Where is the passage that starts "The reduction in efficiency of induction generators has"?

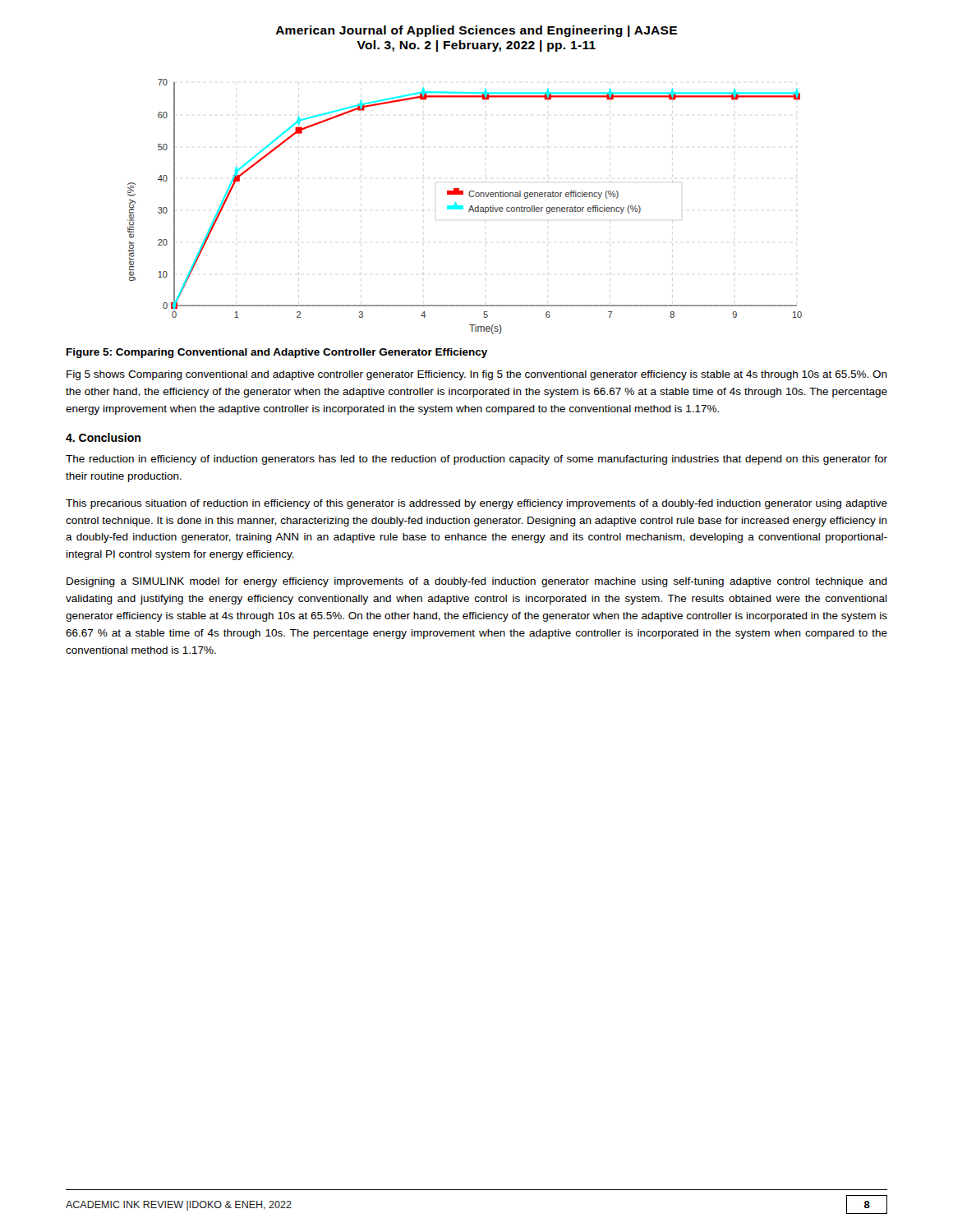click(x=476, y=467)
